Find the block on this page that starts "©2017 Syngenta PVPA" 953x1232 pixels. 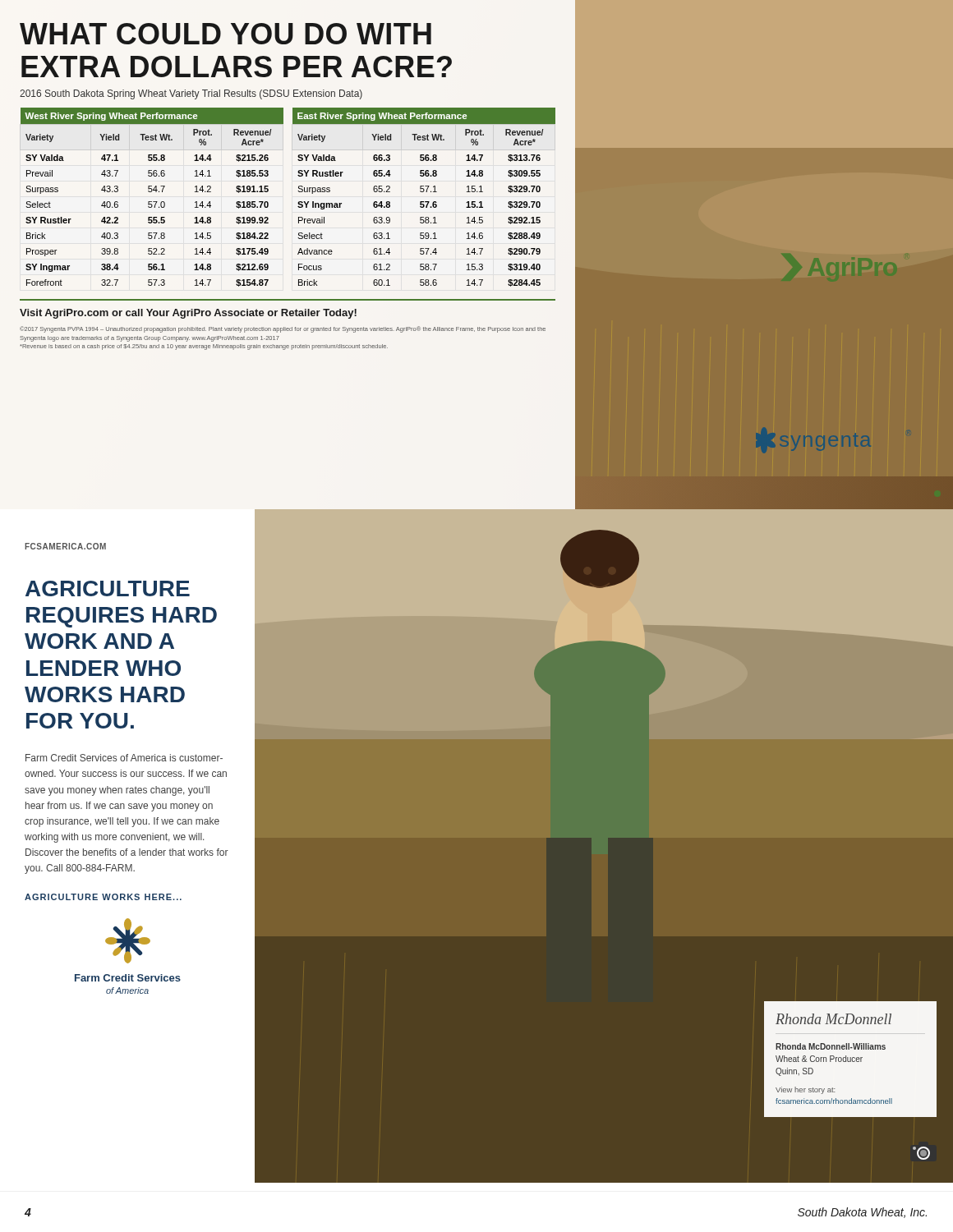tap(283, 338)
